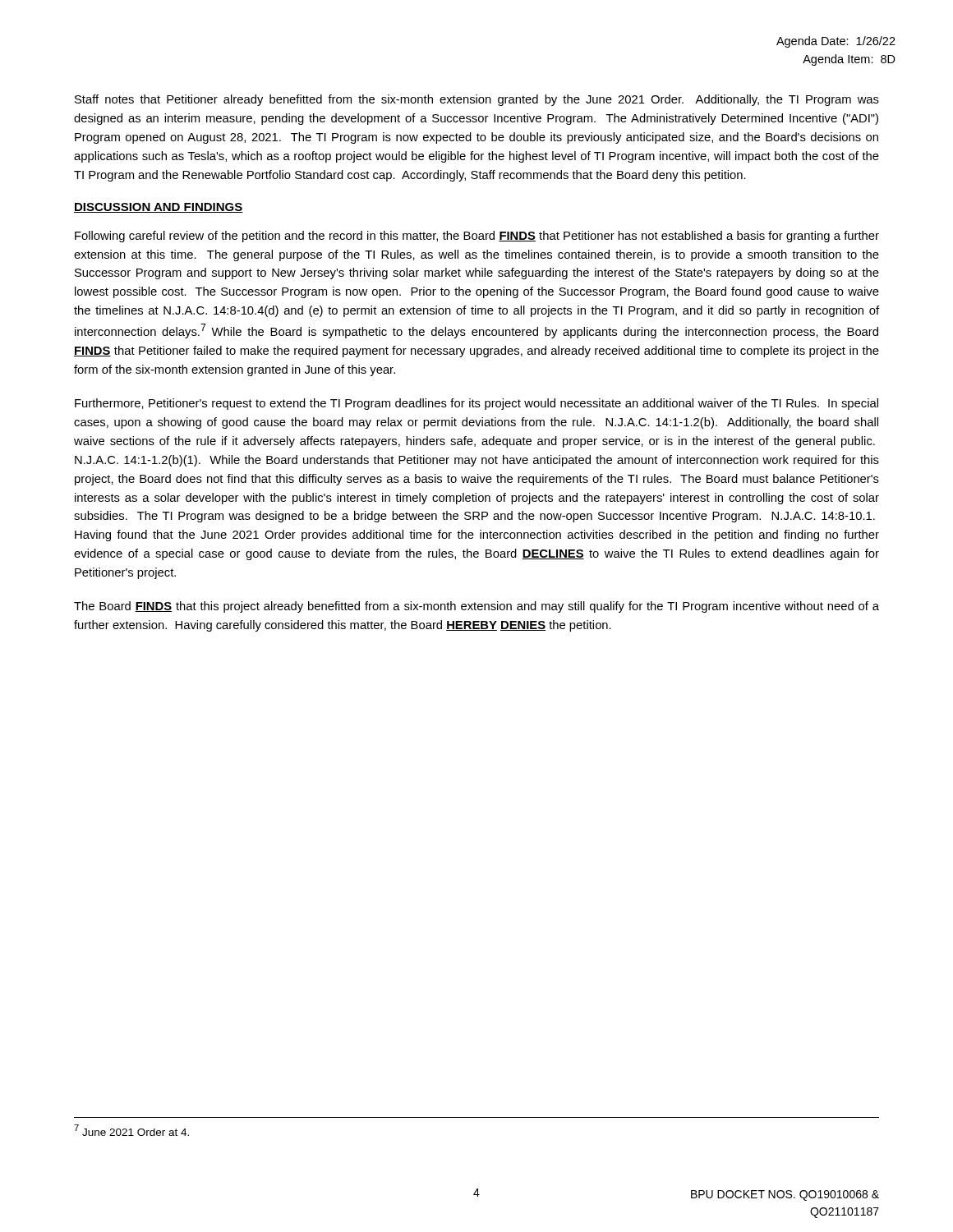Click on the text starting "Staff notes that Petitioner already benefitted from"

coord(476,137)
